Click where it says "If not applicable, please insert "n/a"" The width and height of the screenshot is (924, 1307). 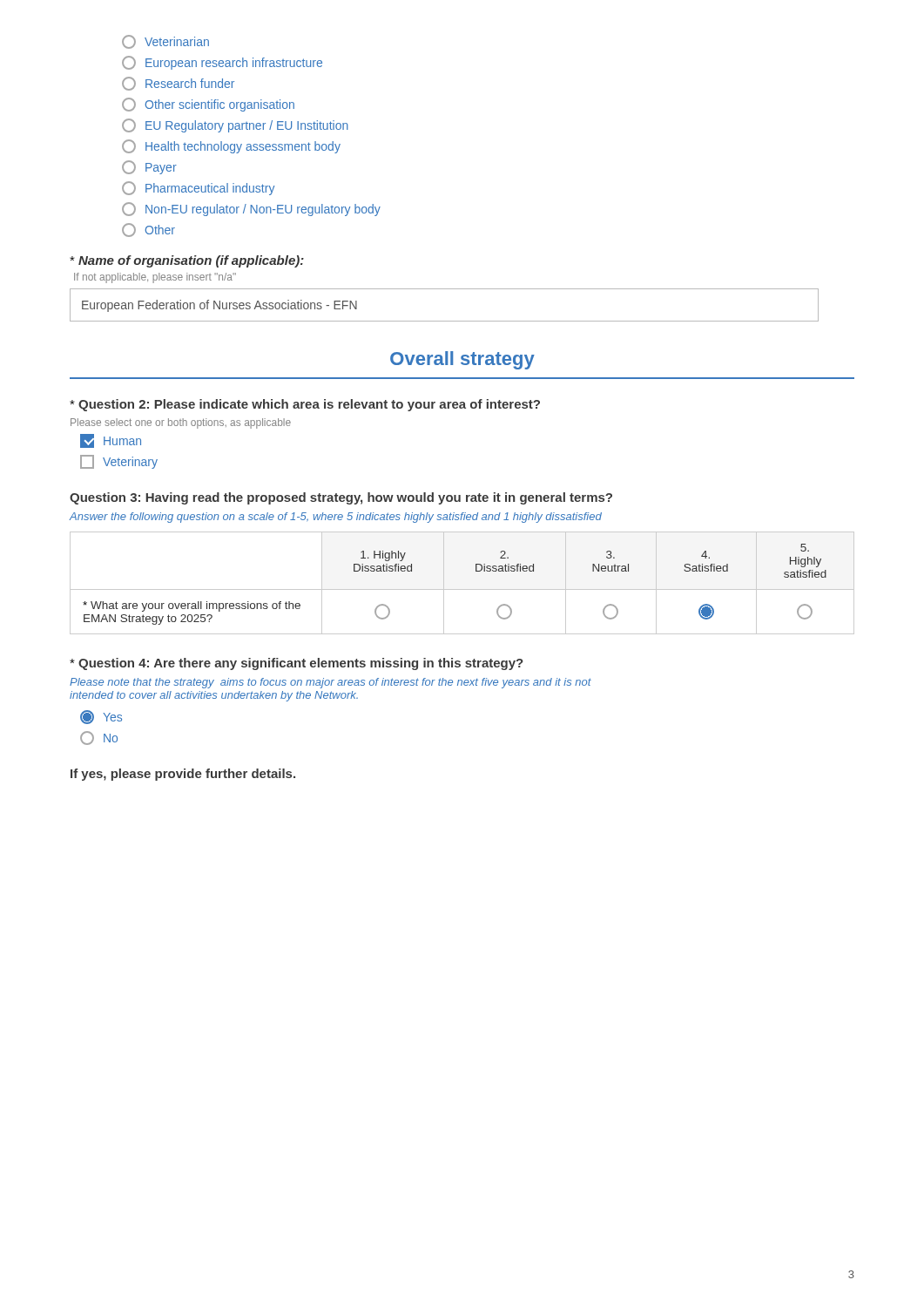155,277
